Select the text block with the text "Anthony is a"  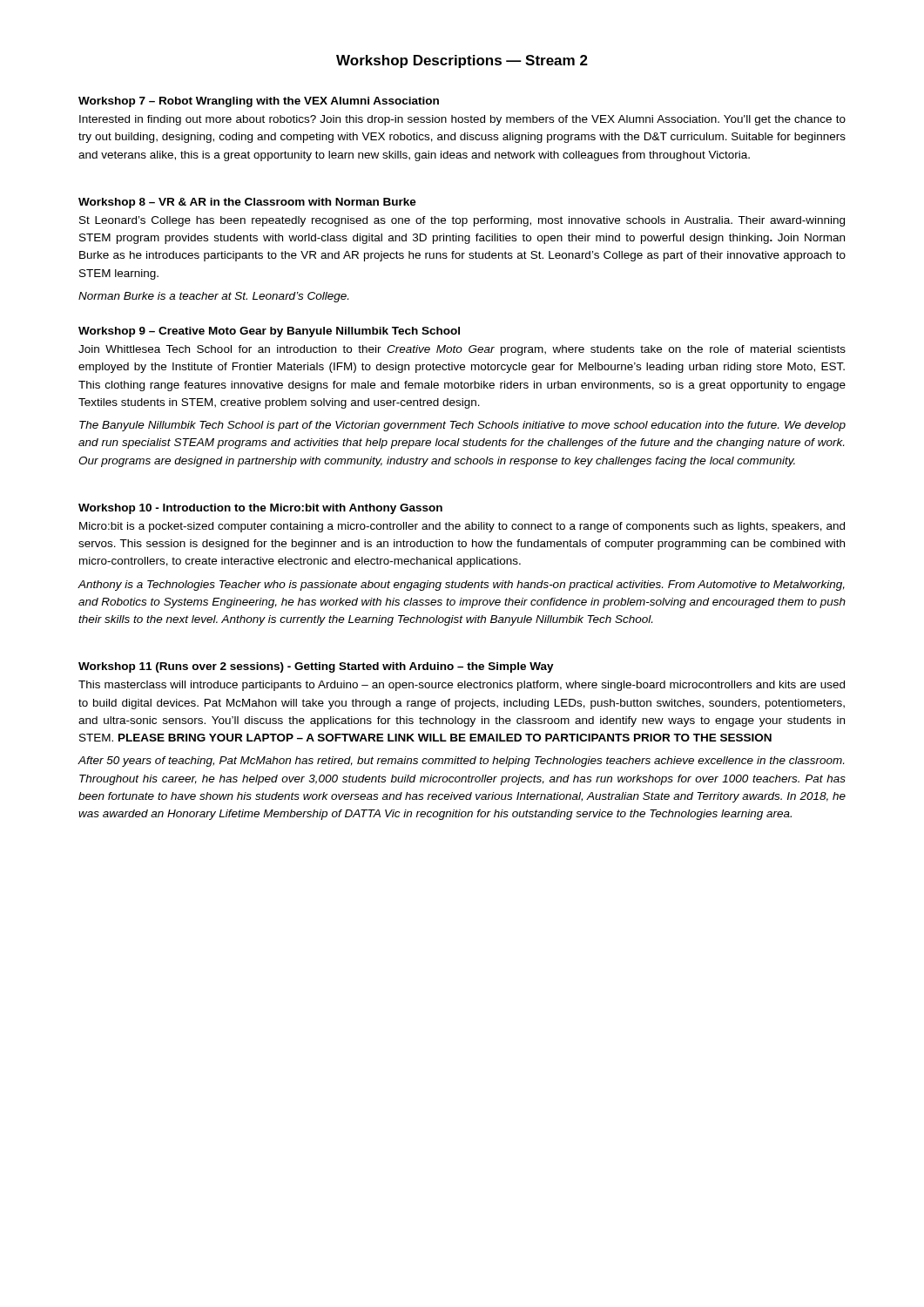(x=462, y=601)
